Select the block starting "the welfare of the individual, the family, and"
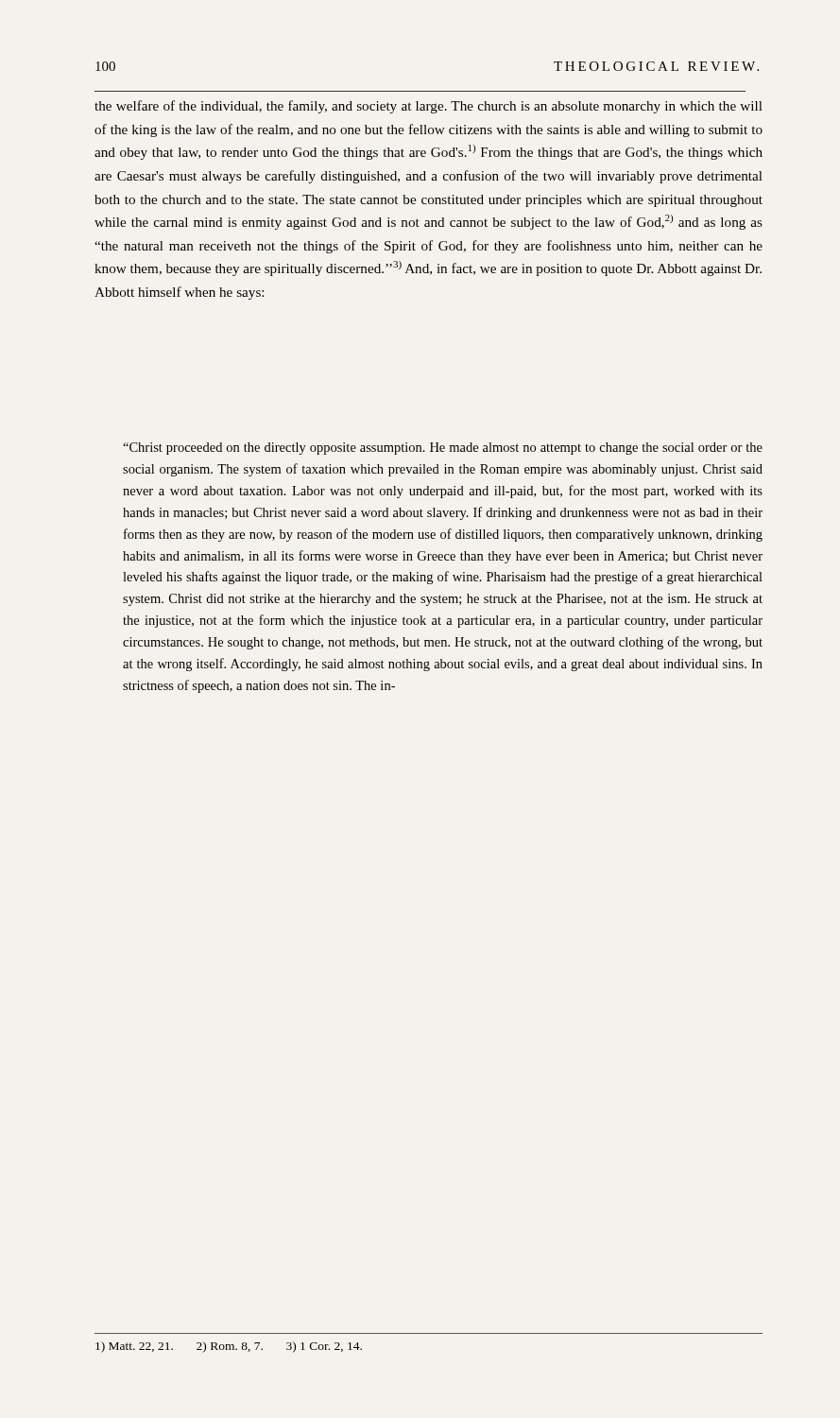This screenshot has height=1418, width=840. [x=429, y=199]
